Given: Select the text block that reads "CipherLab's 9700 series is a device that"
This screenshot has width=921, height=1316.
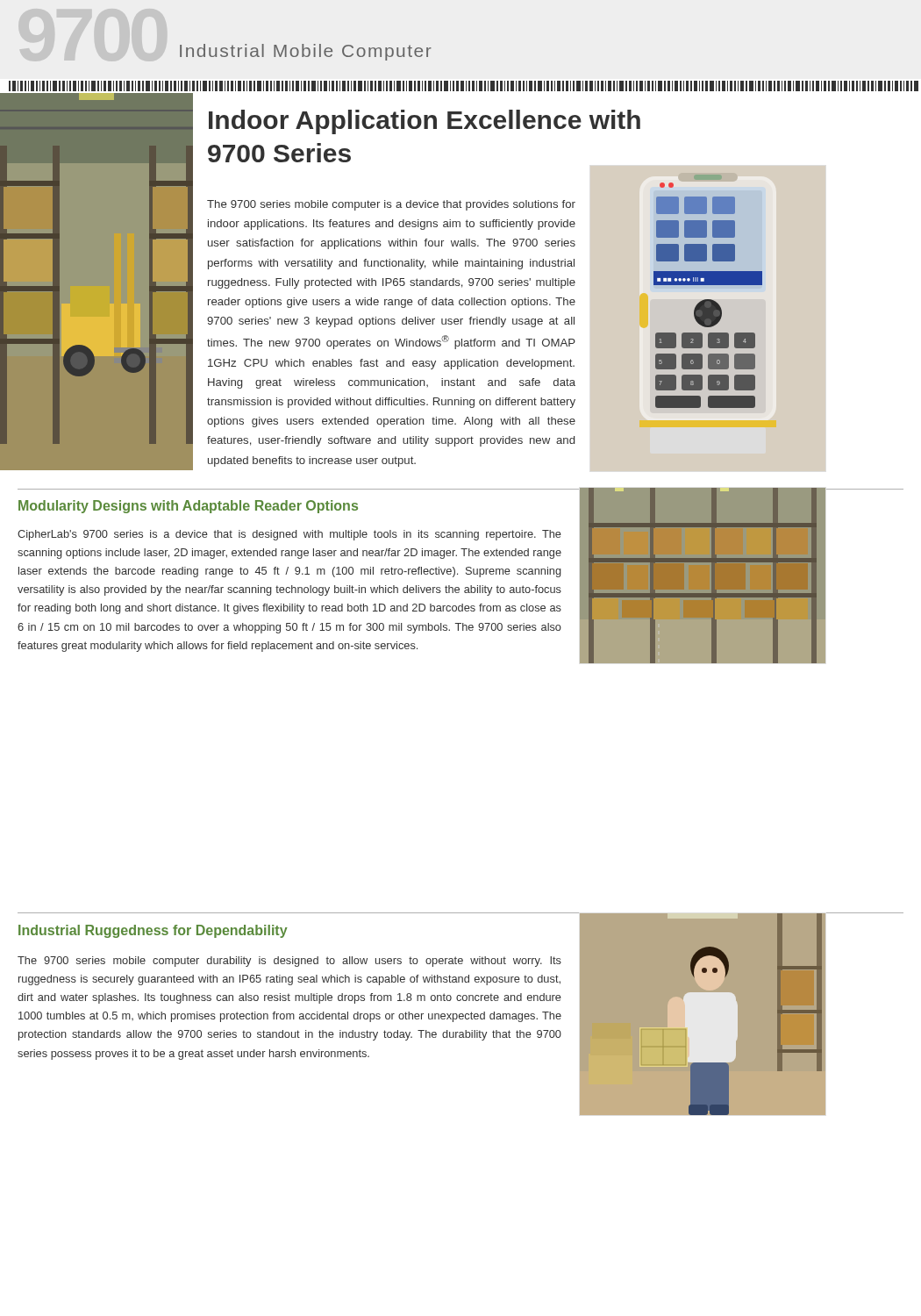Looking at the screenshot, I should pyautogui.click(x=289, y=590).
